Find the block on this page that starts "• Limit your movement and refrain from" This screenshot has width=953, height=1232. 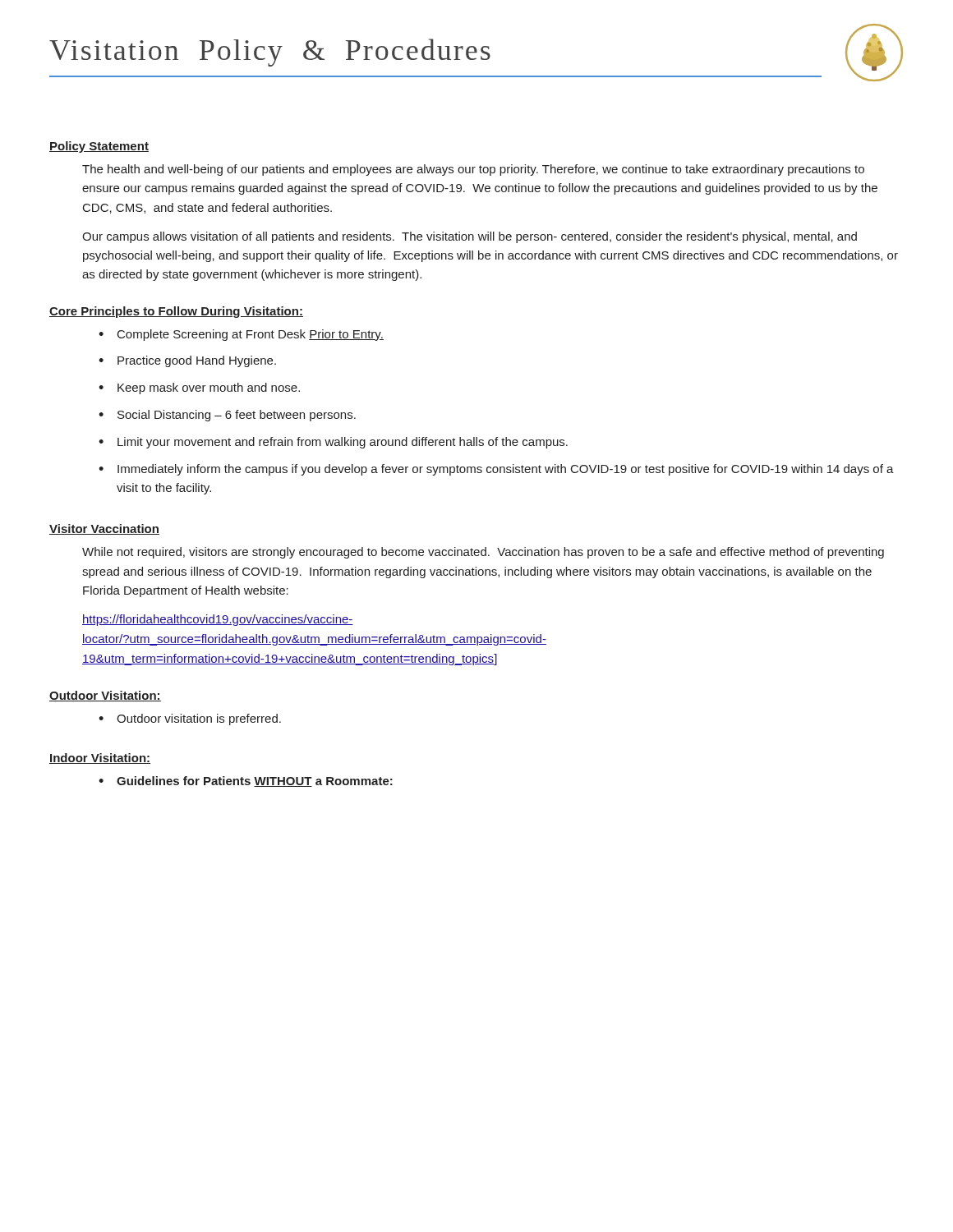tap(501, 443)
